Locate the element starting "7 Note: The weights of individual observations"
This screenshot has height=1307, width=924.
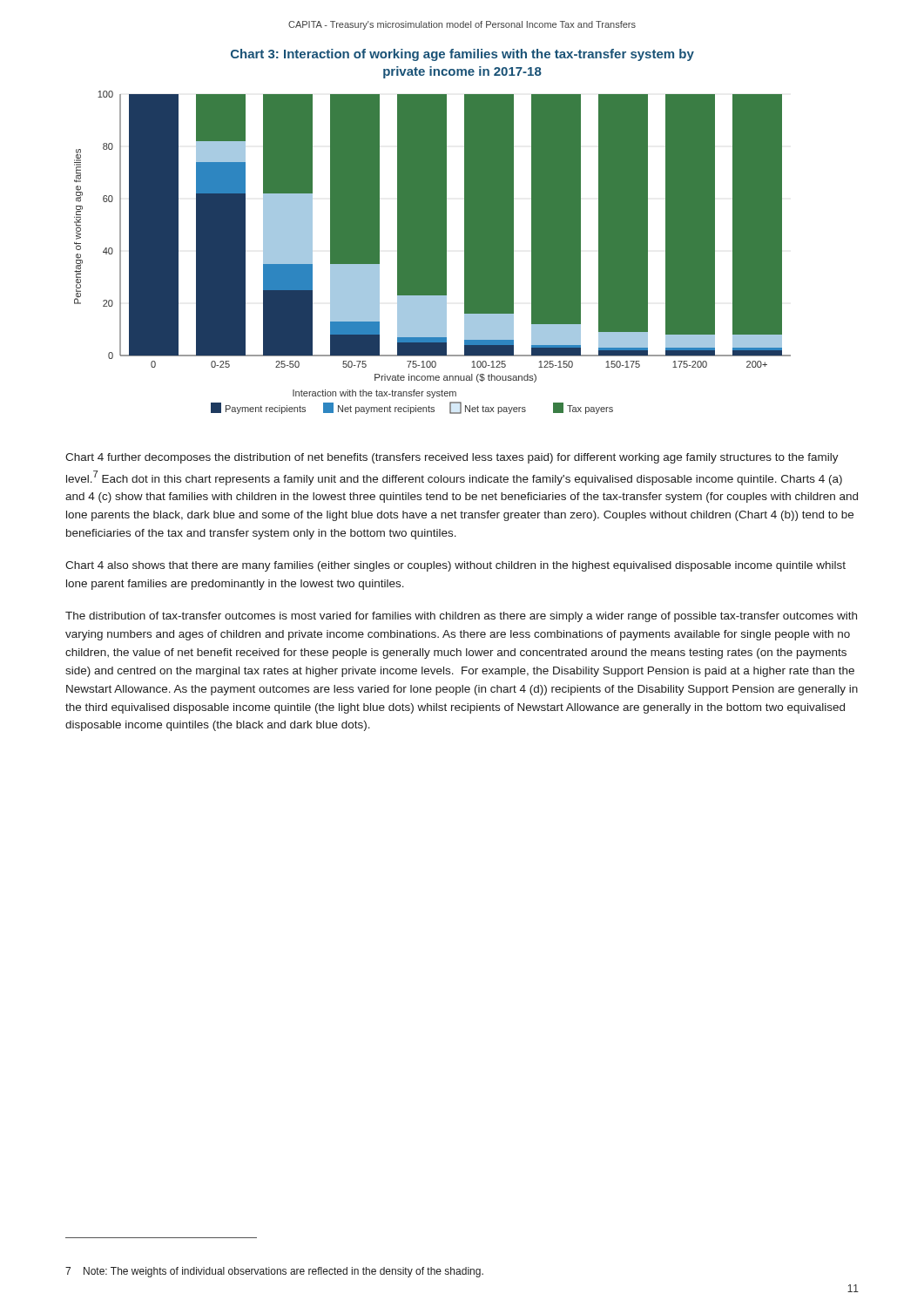275,1271
